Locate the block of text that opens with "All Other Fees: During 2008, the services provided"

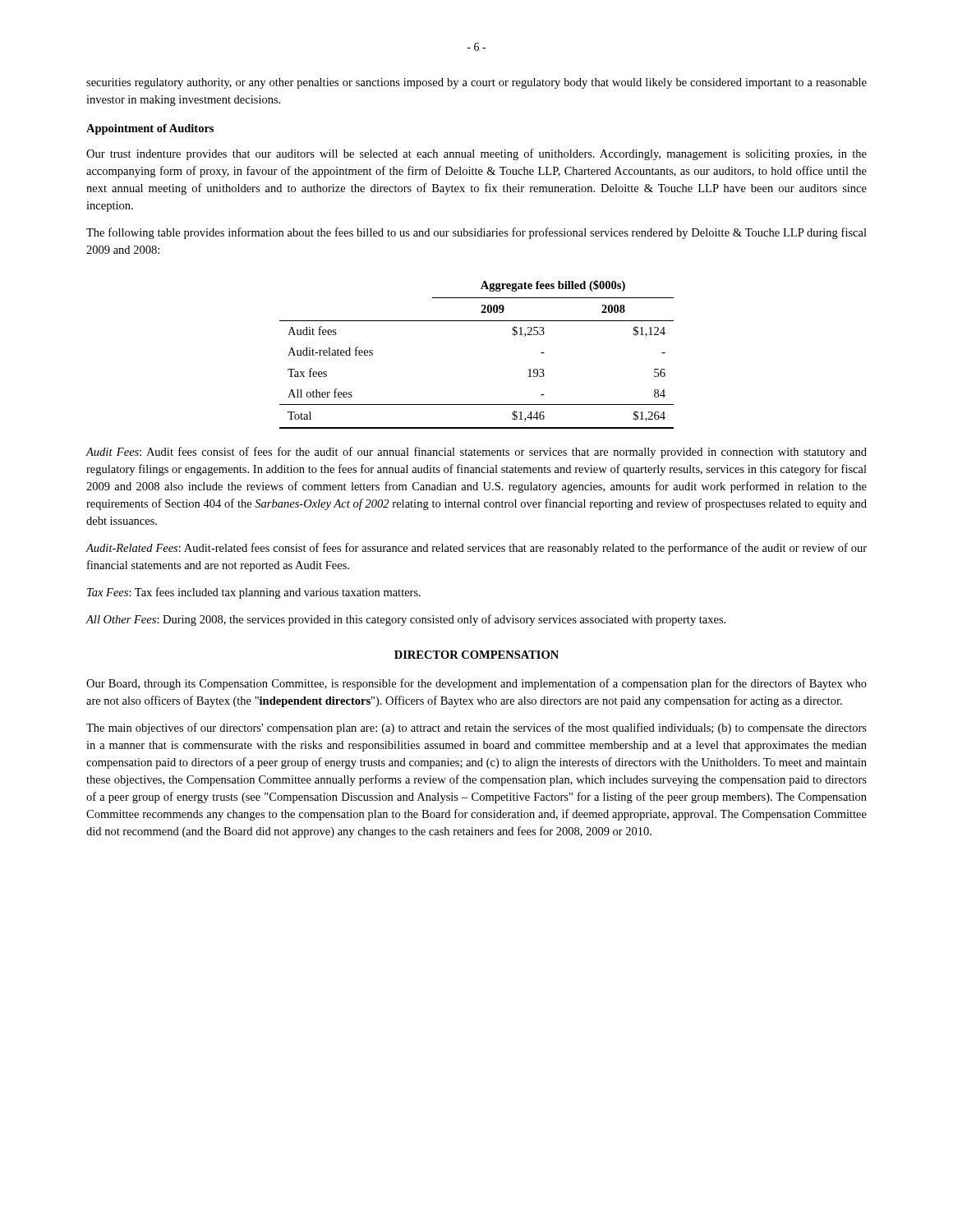click(x=406, y=619)
